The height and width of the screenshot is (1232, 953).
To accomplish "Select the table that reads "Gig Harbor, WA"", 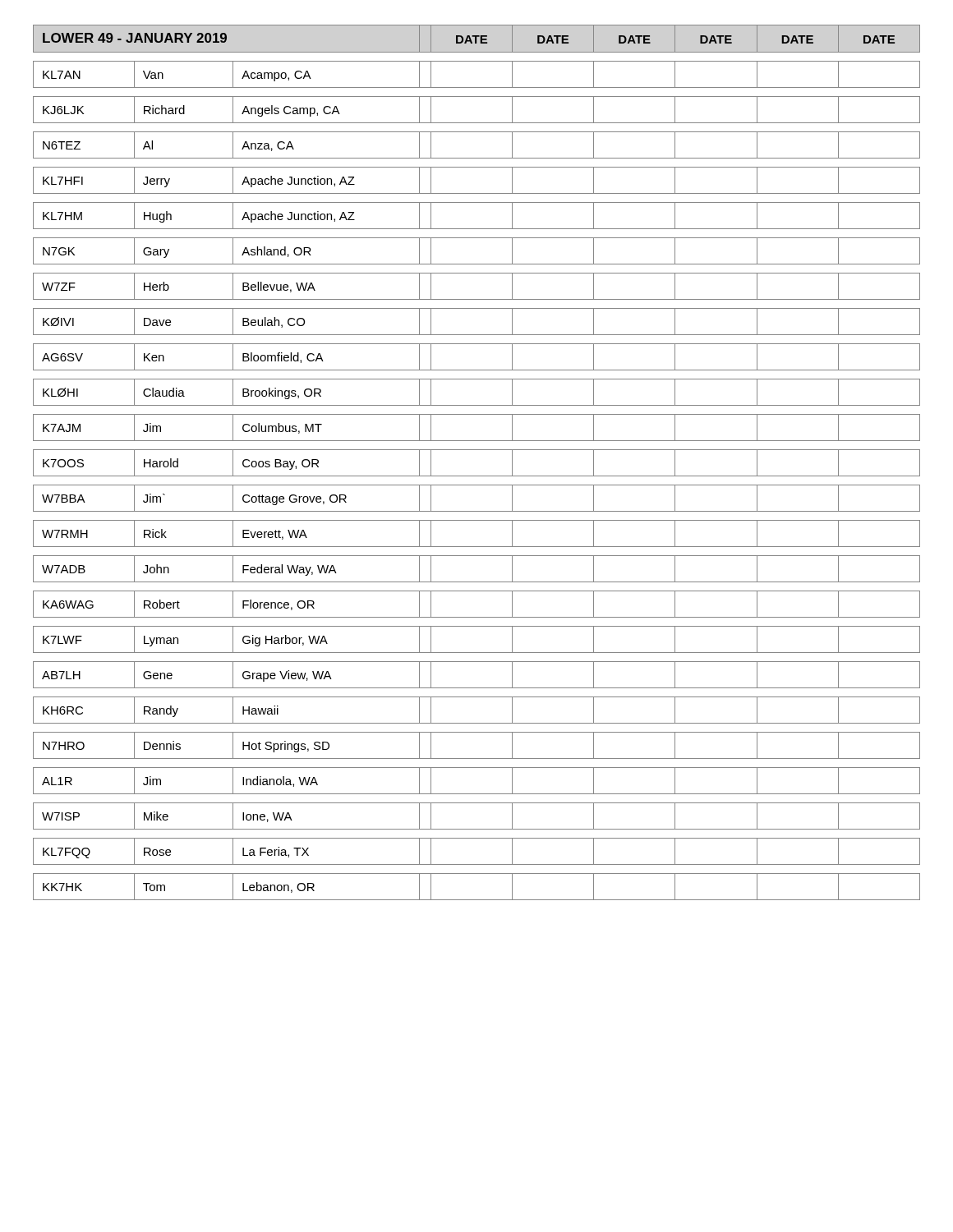I will pyautogui.click(x=476, y=462).
